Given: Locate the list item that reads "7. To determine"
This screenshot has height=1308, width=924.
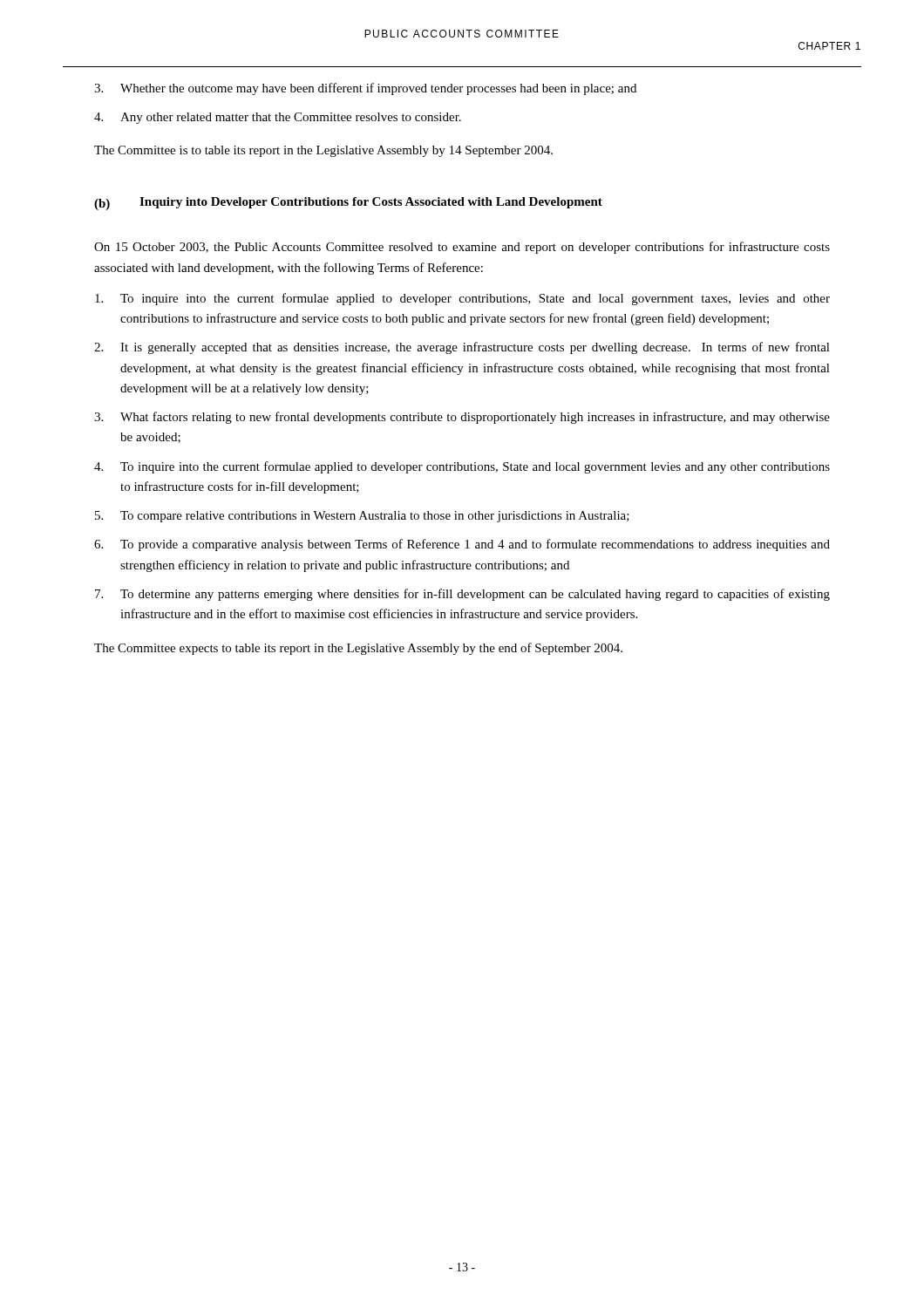Looking at the screenshot, I should point(462,604).
